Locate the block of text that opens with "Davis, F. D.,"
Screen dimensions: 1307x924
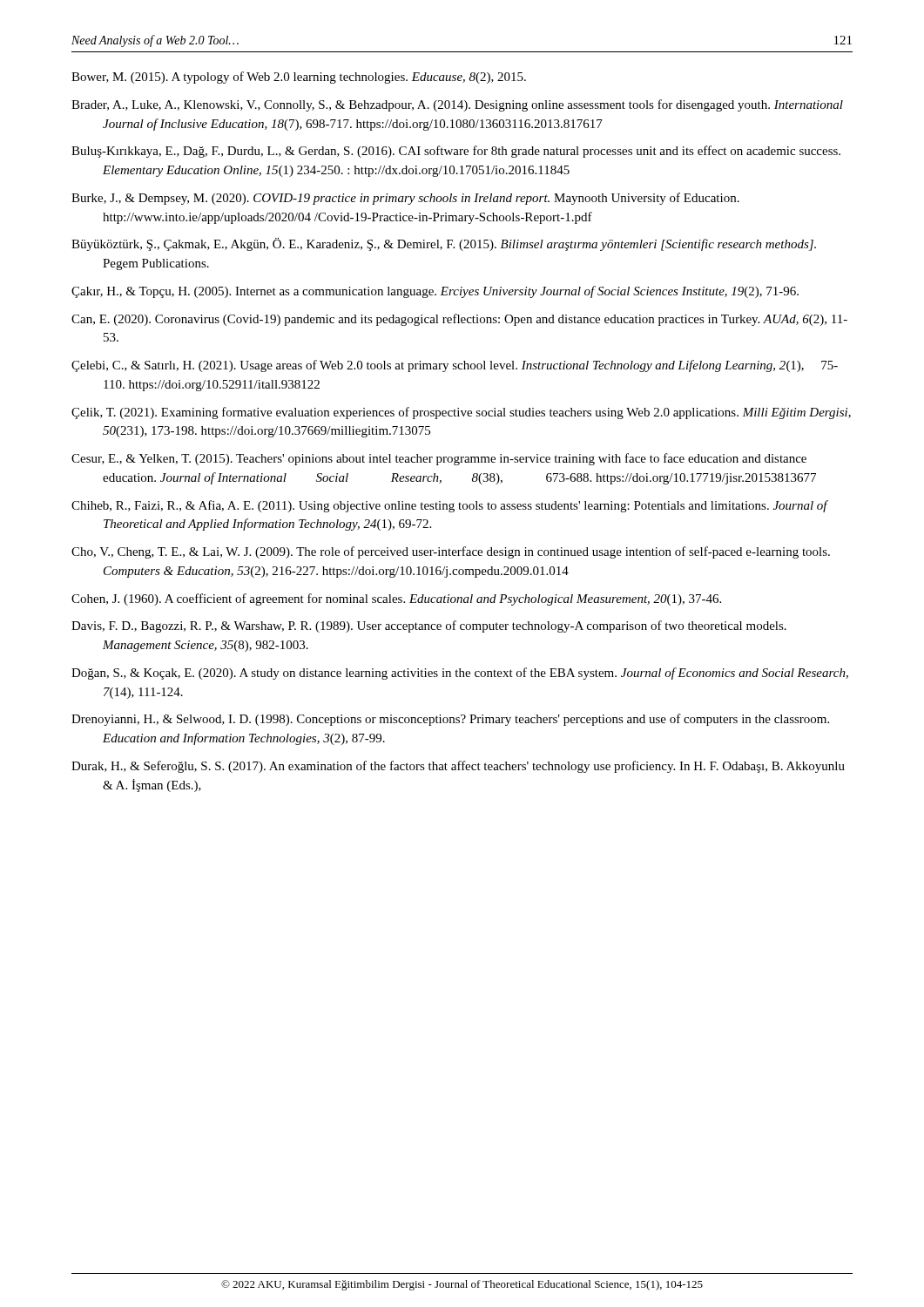429,635
